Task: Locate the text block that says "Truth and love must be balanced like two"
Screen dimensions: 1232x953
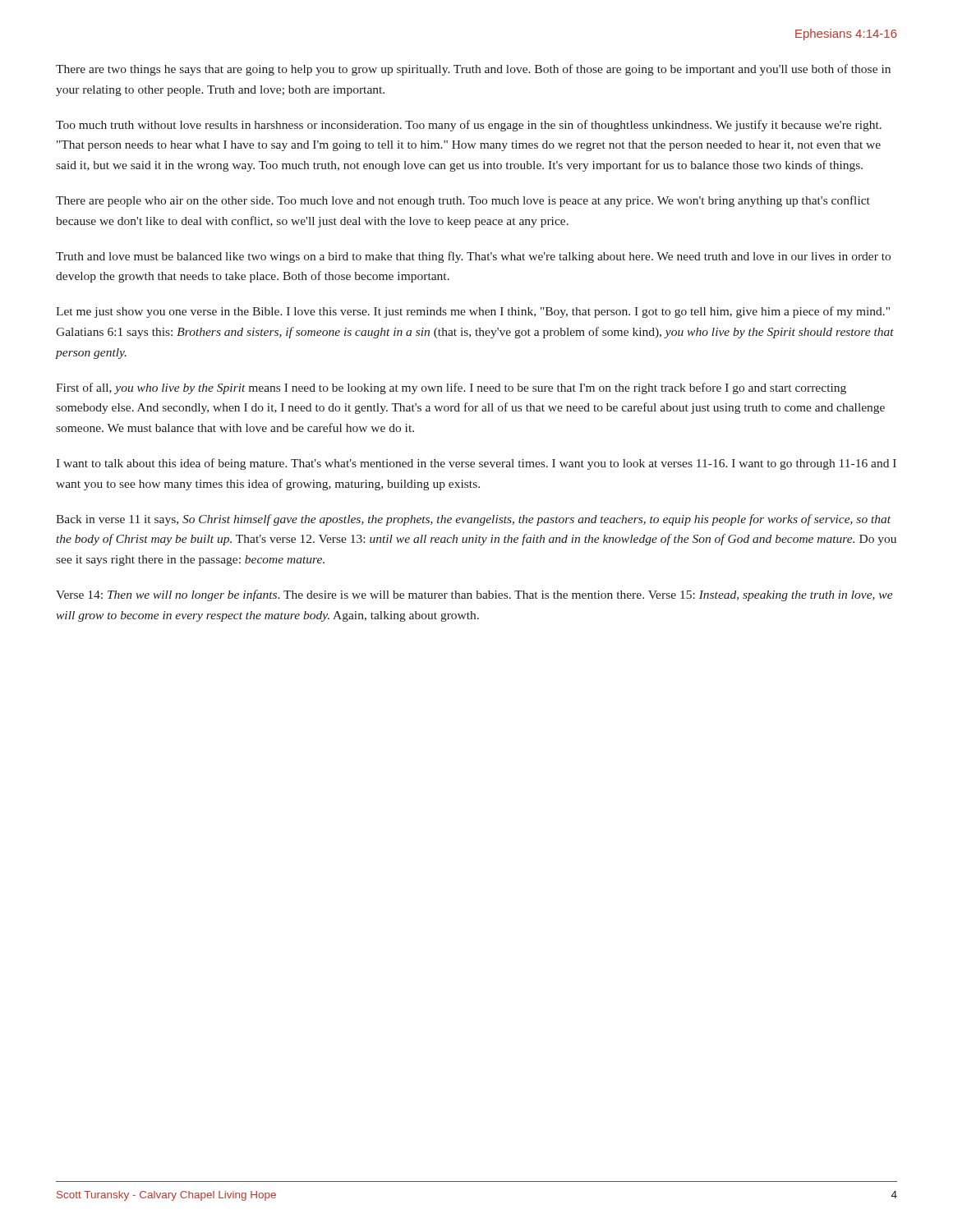Action: [474, 266]
